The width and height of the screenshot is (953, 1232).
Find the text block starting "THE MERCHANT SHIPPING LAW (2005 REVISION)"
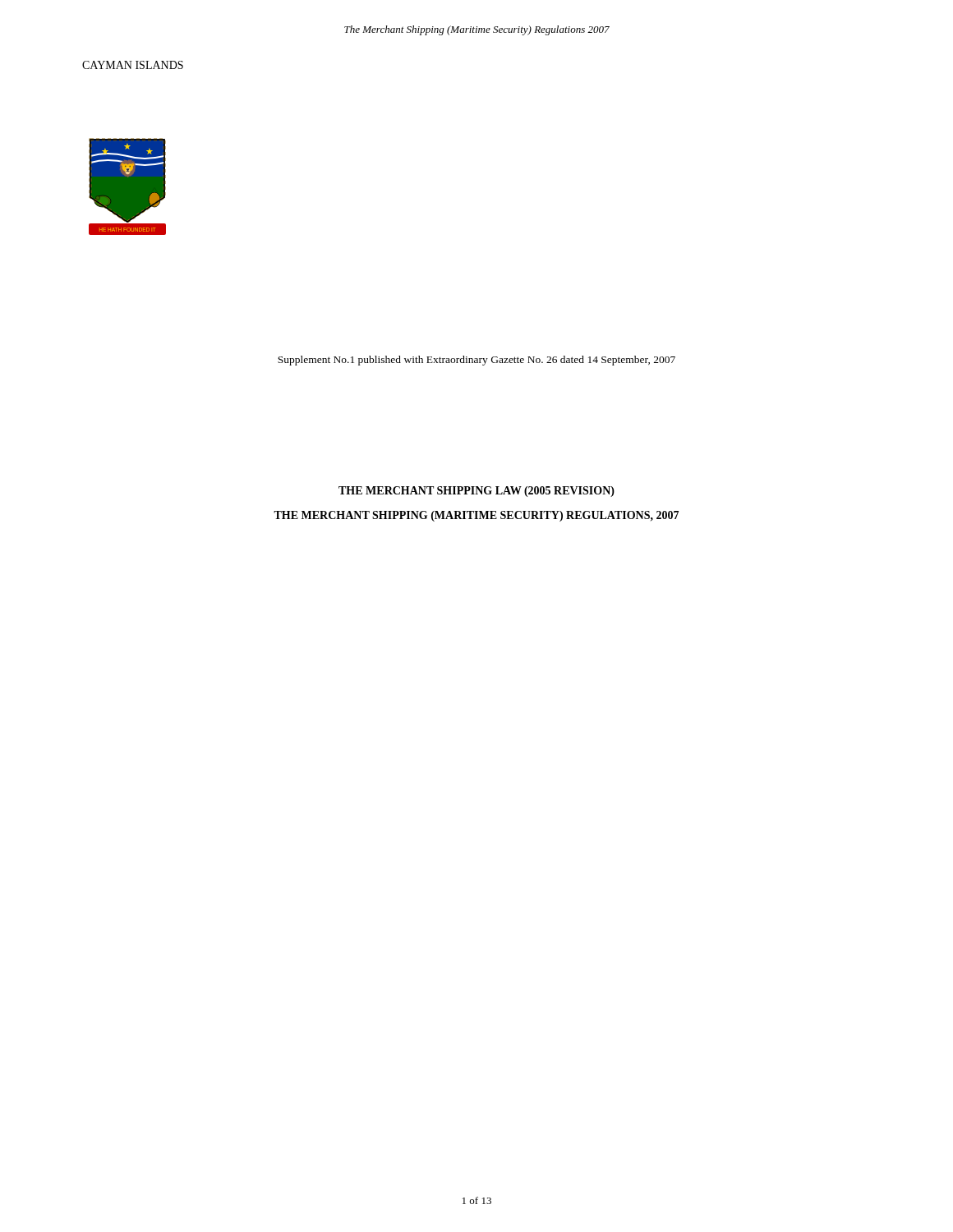click(x=476, y=491)
